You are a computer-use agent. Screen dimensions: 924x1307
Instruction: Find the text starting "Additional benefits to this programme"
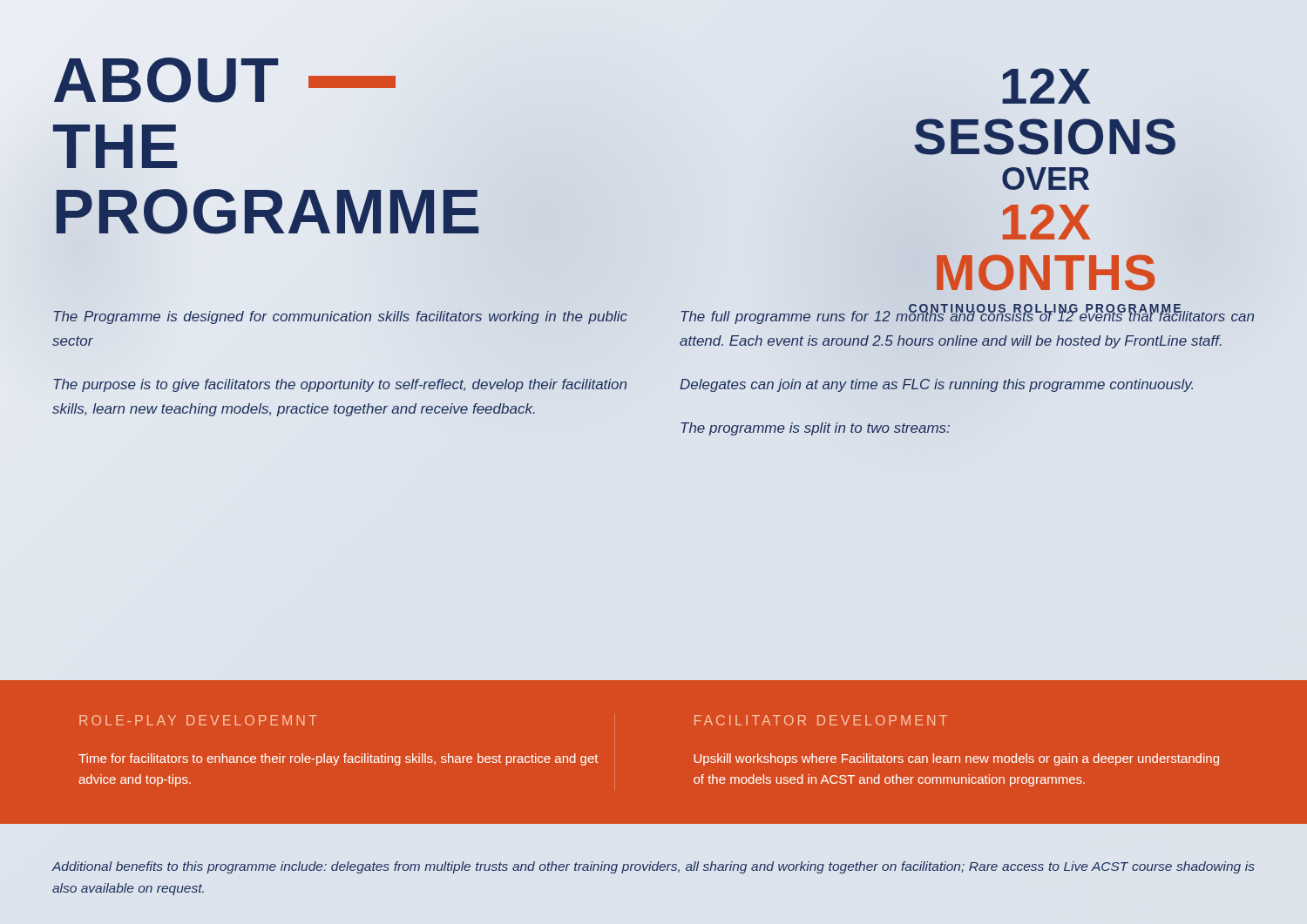point(654,877)
